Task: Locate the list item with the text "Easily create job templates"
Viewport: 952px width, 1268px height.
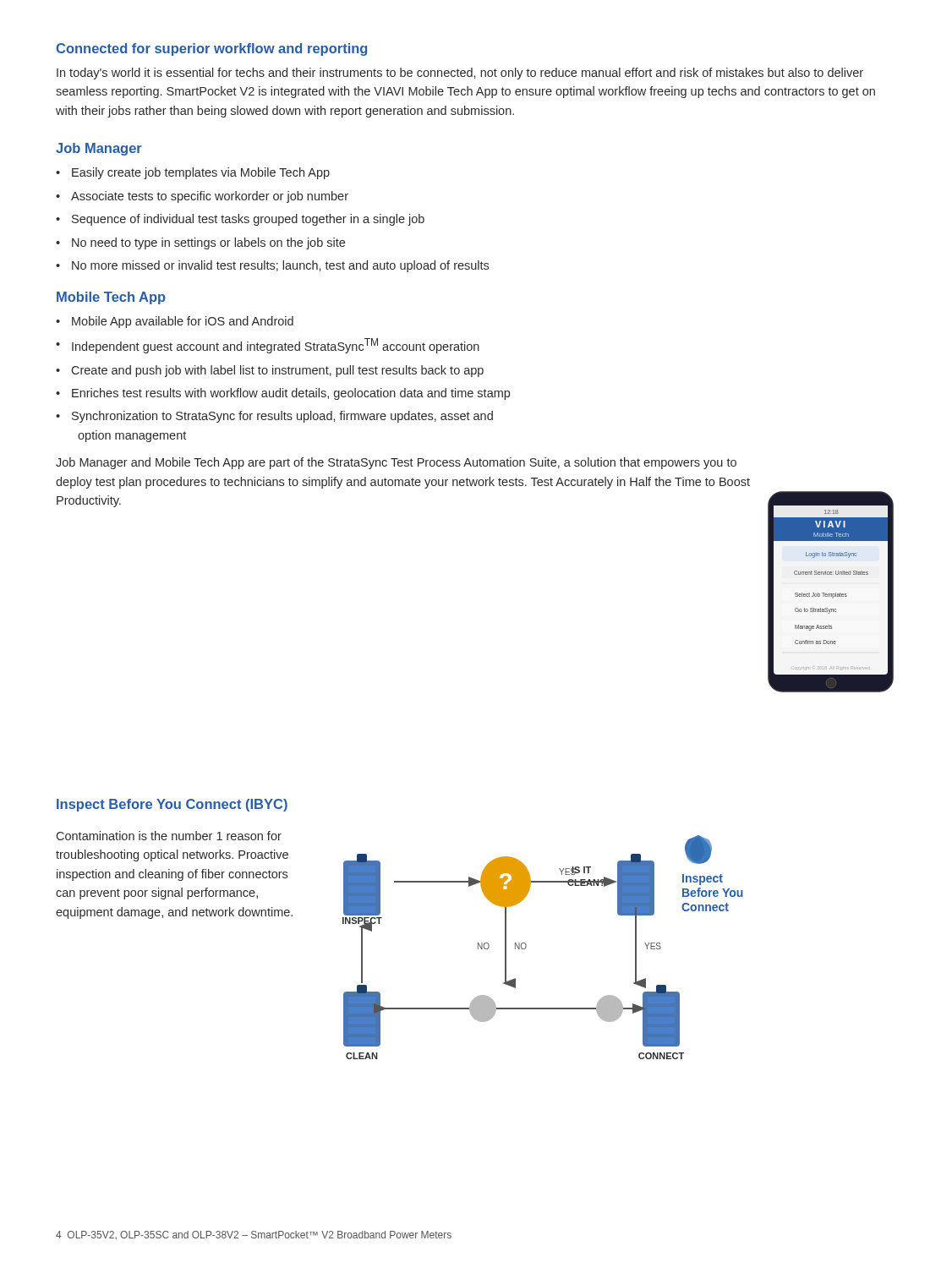Action: (200, 173)
